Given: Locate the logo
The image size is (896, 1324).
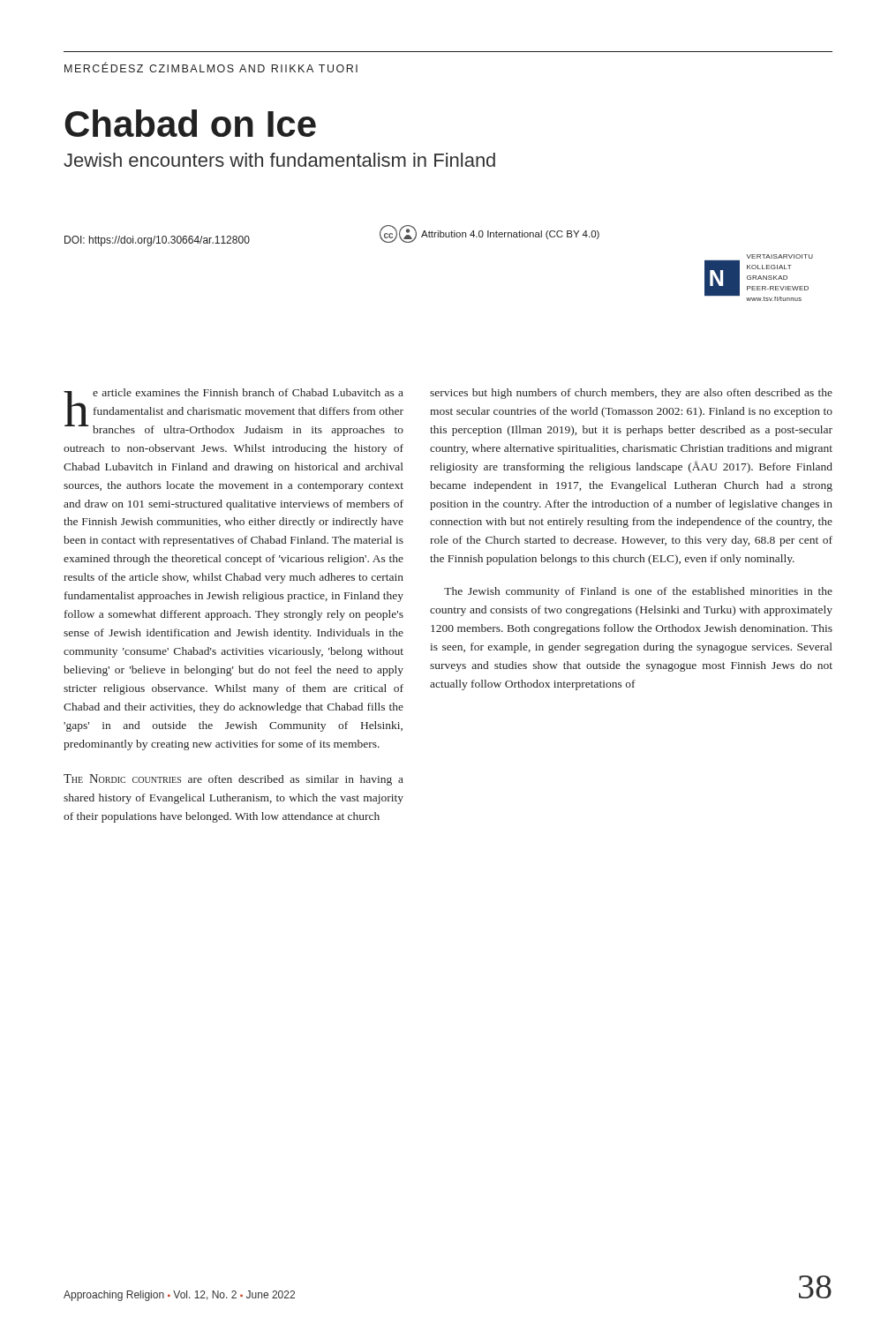Looking at the screenshot, I should (x=768, y=278).
